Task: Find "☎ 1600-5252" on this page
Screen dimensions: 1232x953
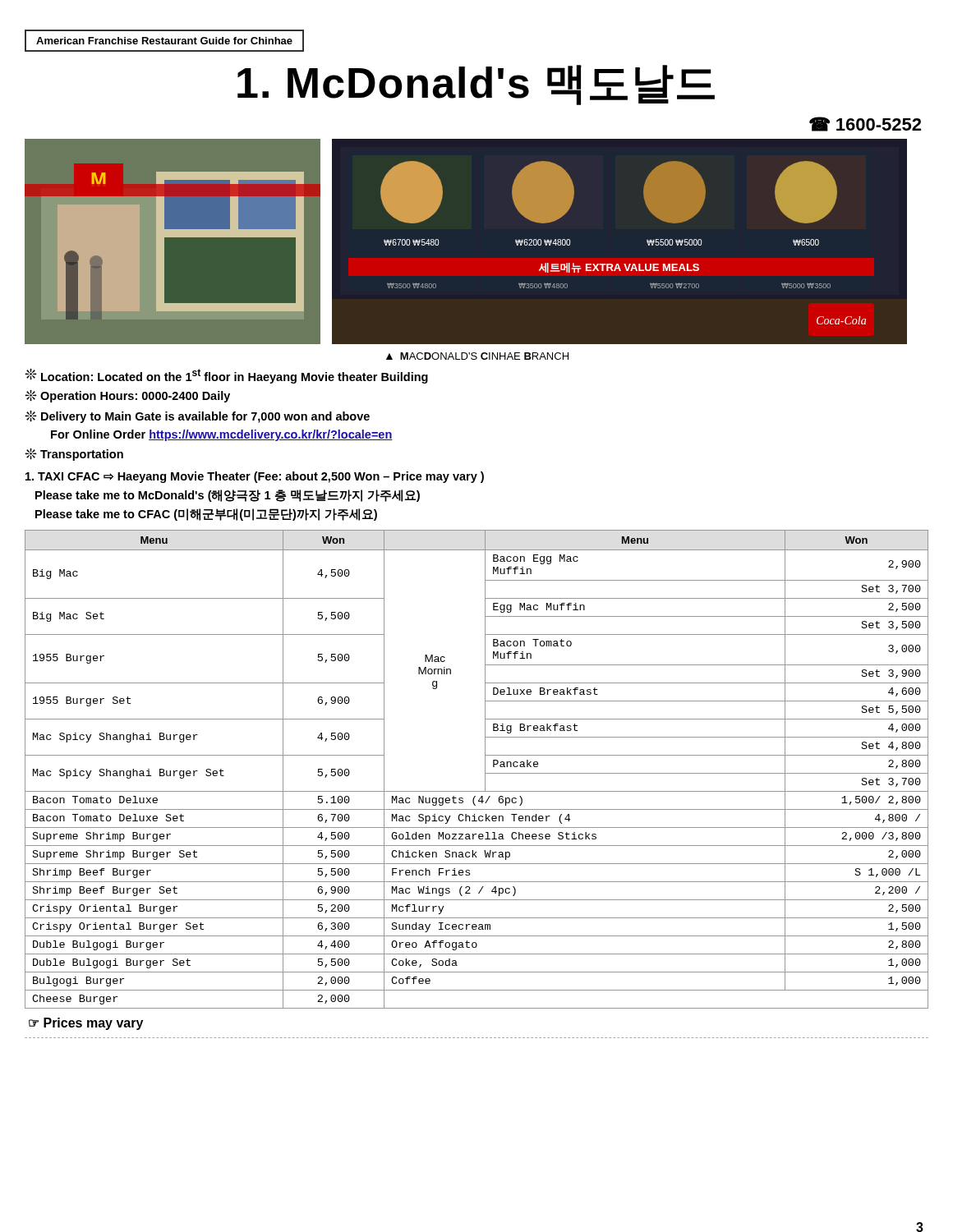Action: click(865, 124)
